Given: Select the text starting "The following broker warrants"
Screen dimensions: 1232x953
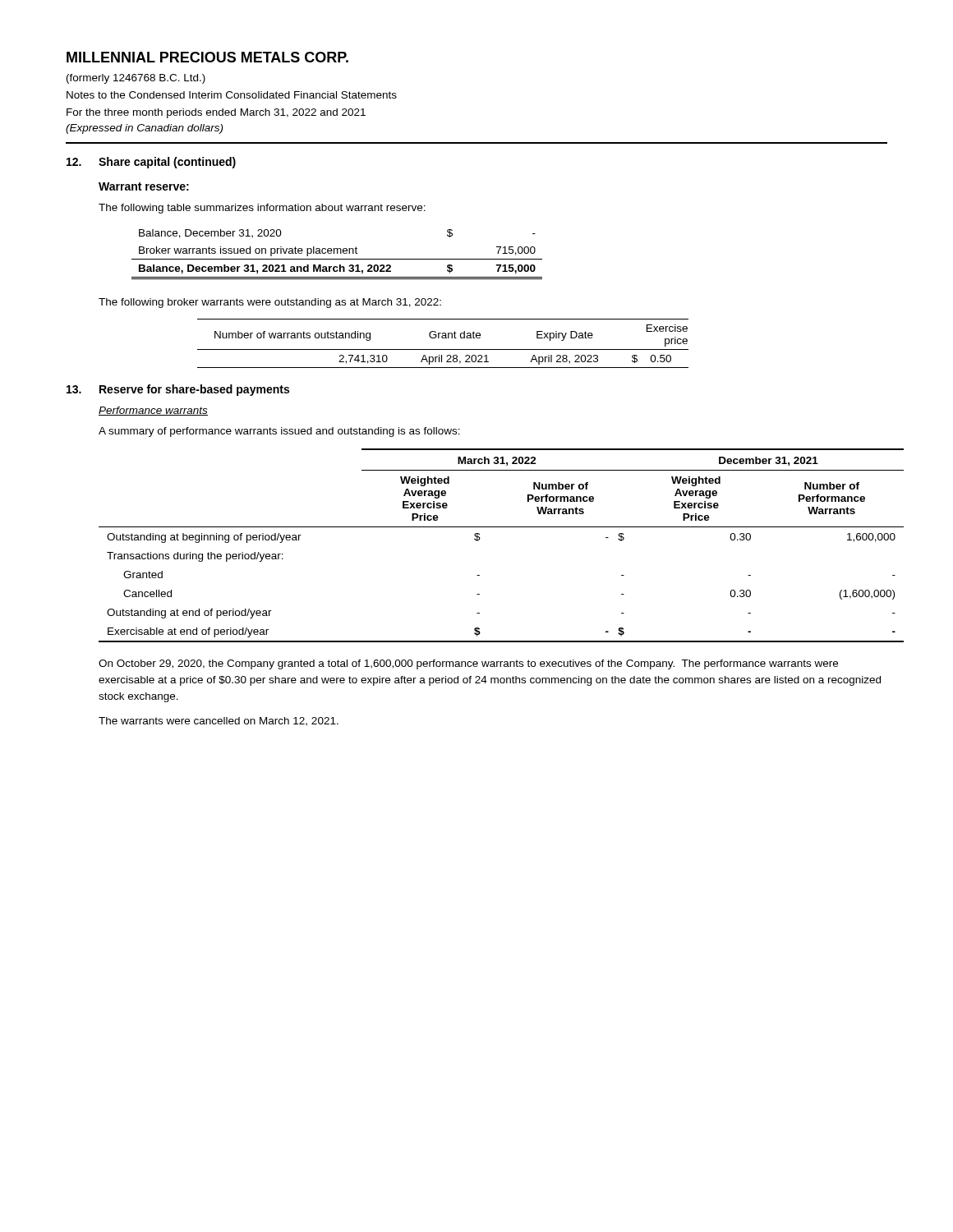Looking at the screenshot, I should [x=270, y=302].
